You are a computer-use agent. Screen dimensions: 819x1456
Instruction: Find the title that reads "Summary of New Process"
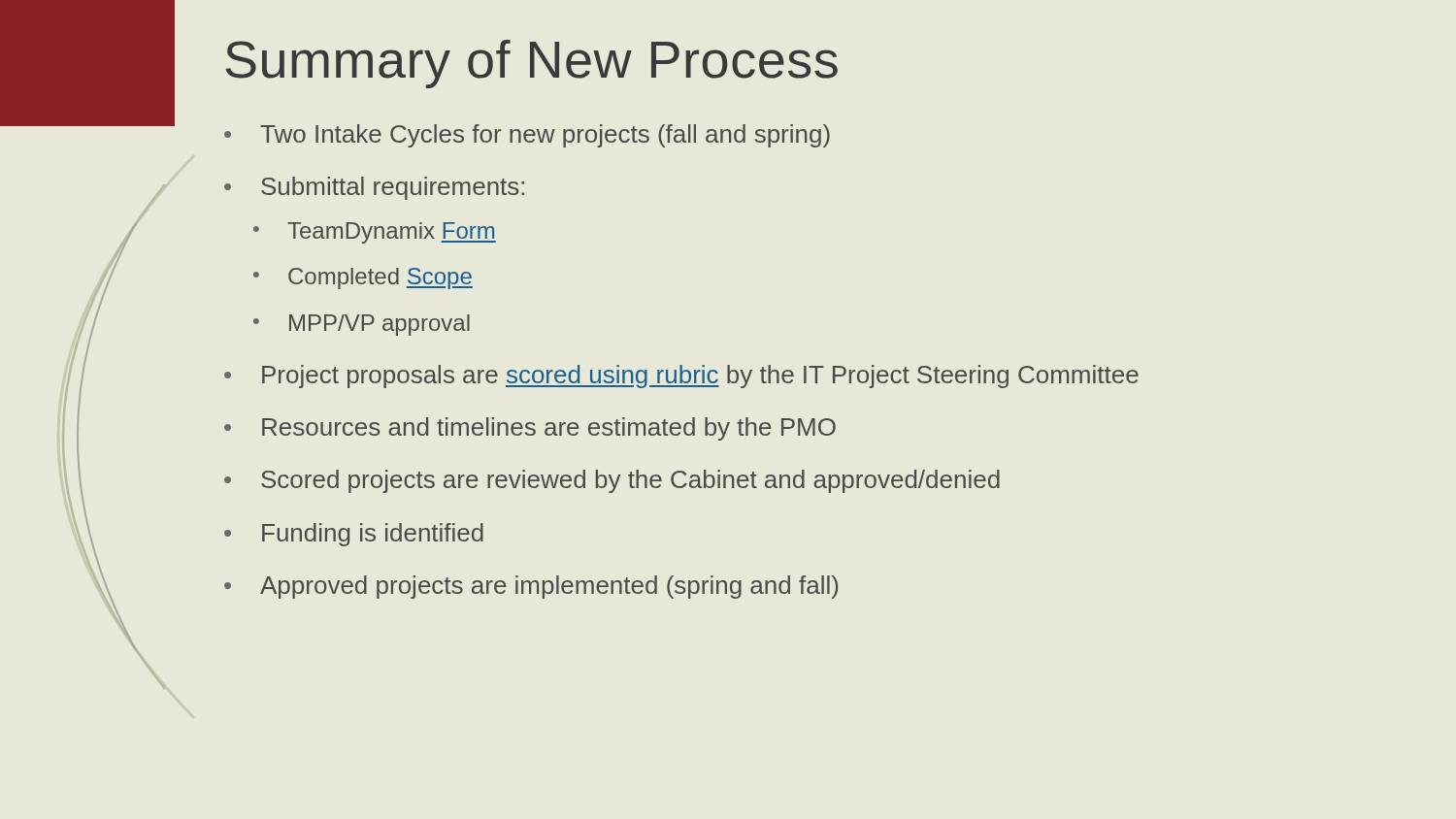coord(532,59)
